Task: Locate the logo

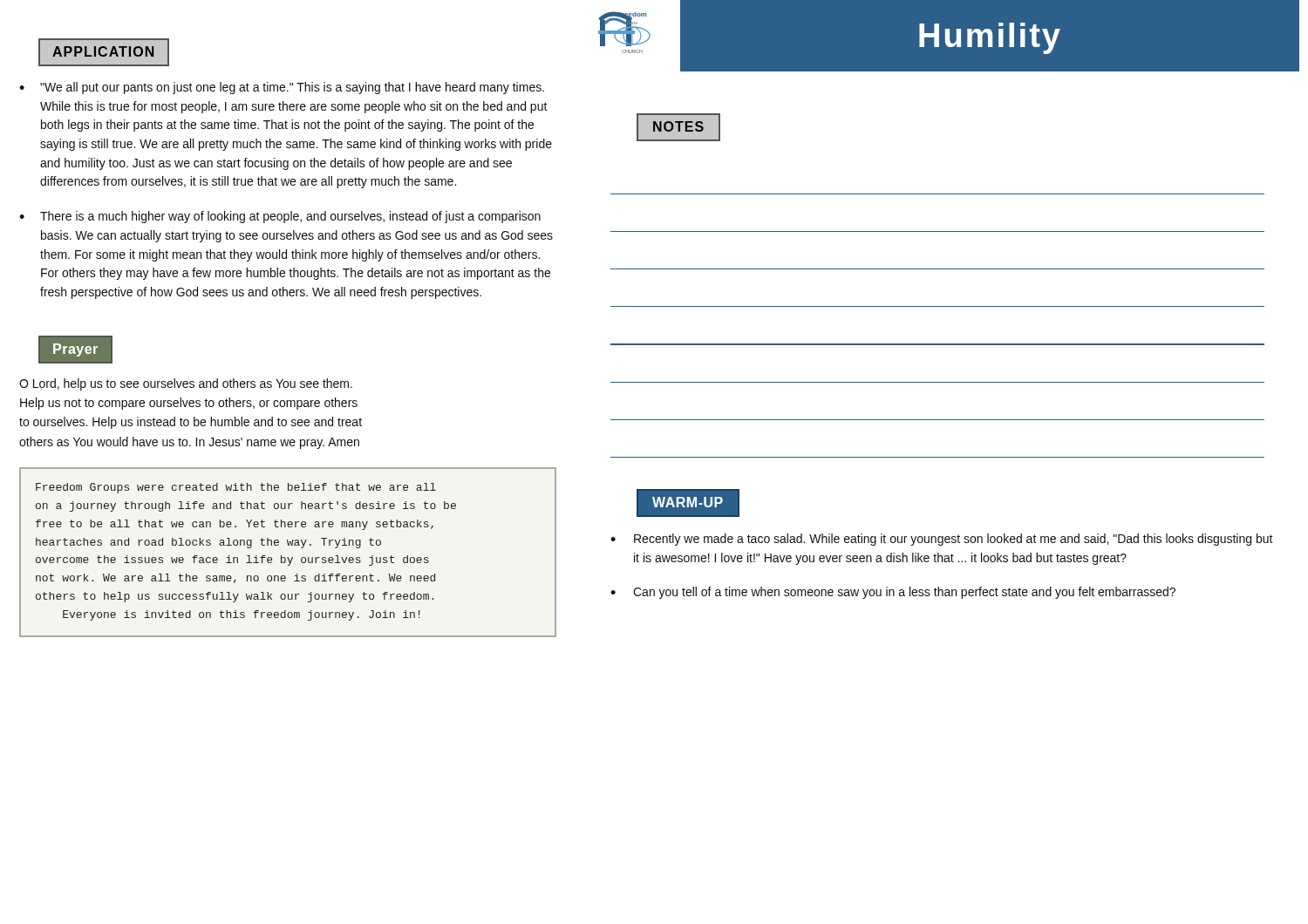Action: (632, 36)
